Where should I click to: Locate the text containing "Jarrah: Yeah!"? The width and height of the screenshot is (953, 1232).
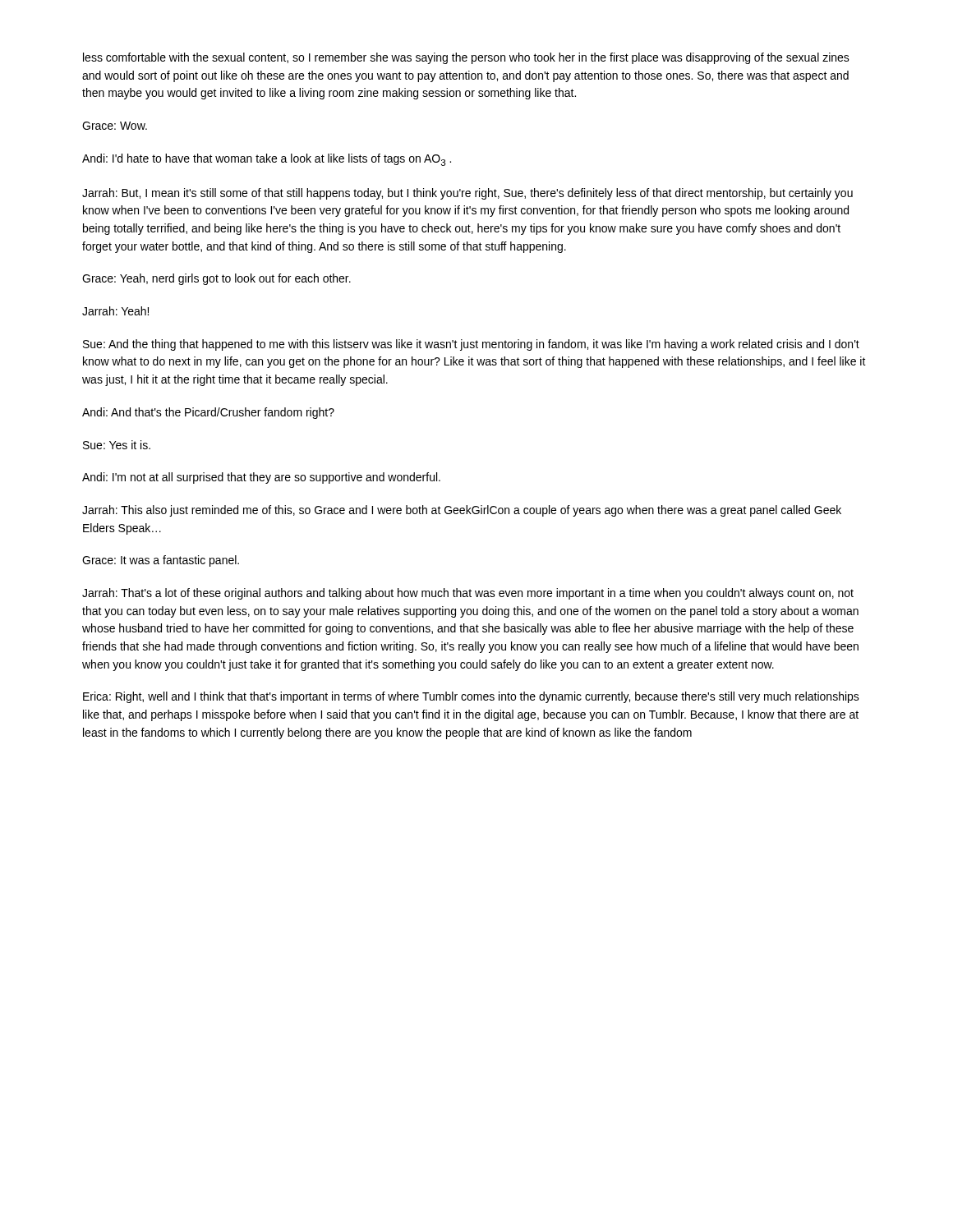click(x=116, y=311)
